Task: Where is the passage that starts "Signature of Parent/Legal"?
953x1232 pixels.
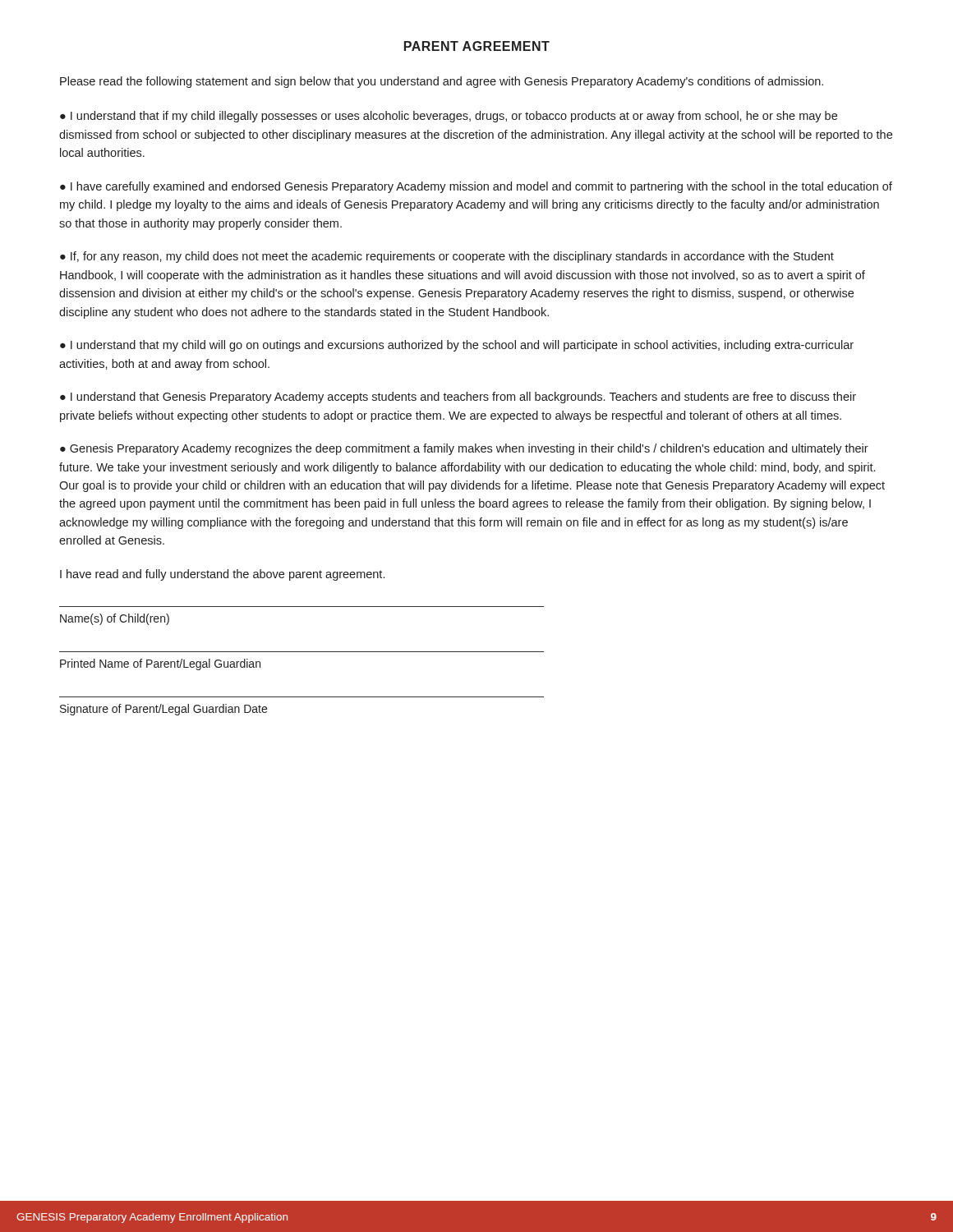Action: pyautogui.click(x=476, y=706)
